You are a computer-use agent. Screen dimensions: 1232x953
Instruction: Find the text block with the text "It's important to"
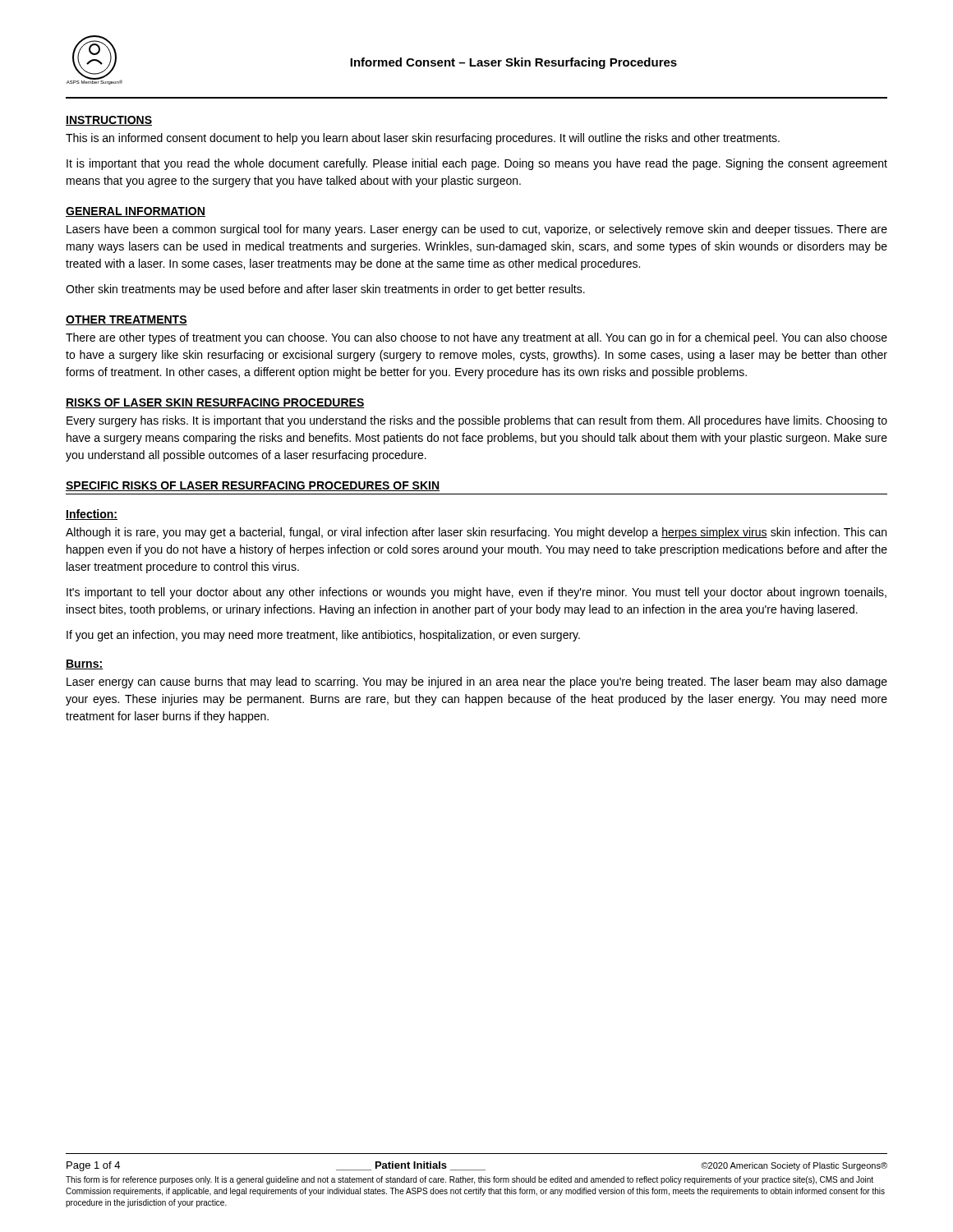(x=476, y=601)
